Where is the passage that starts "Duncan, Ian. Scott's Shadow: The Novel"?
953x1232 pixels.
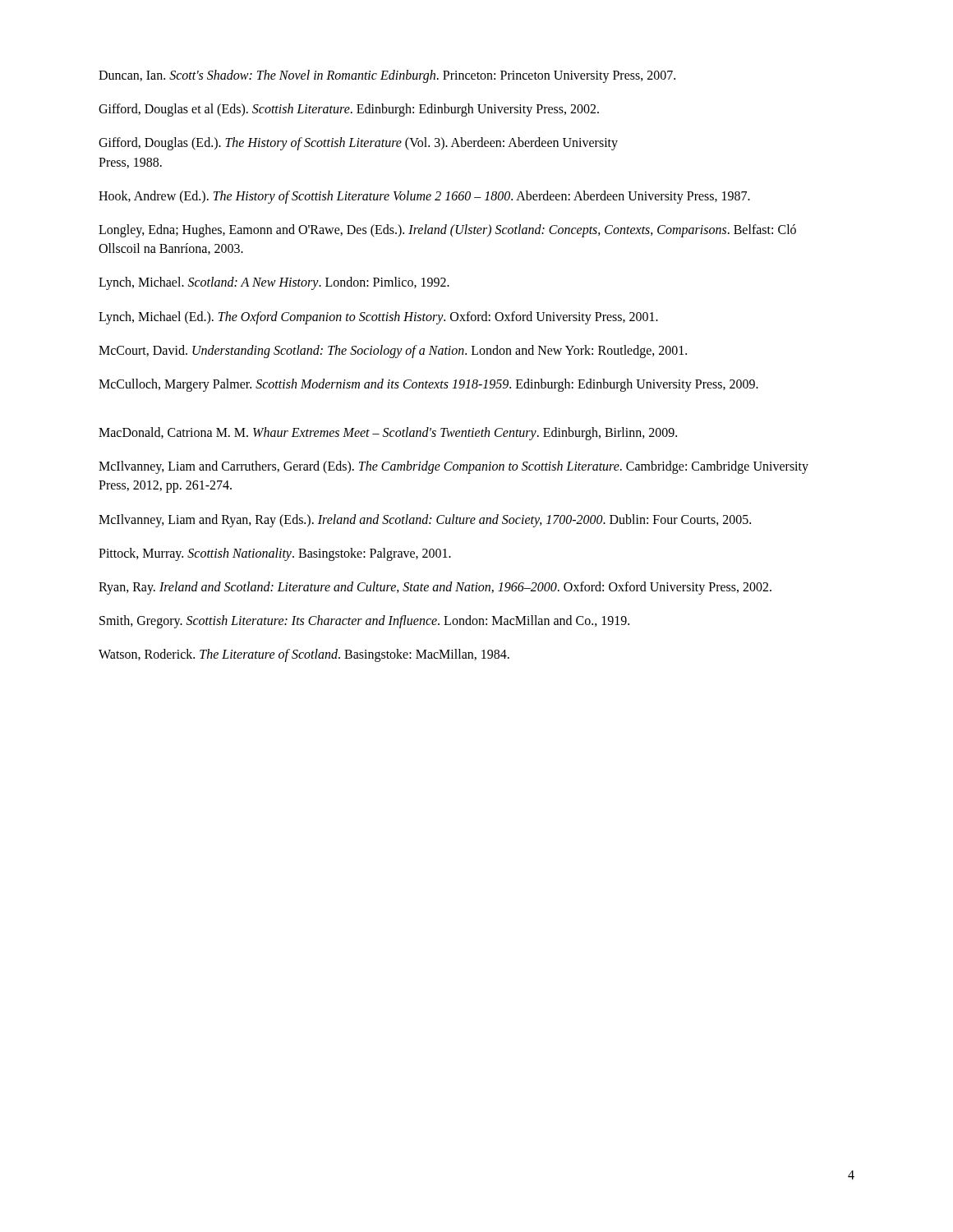click(x=387, y=75)
